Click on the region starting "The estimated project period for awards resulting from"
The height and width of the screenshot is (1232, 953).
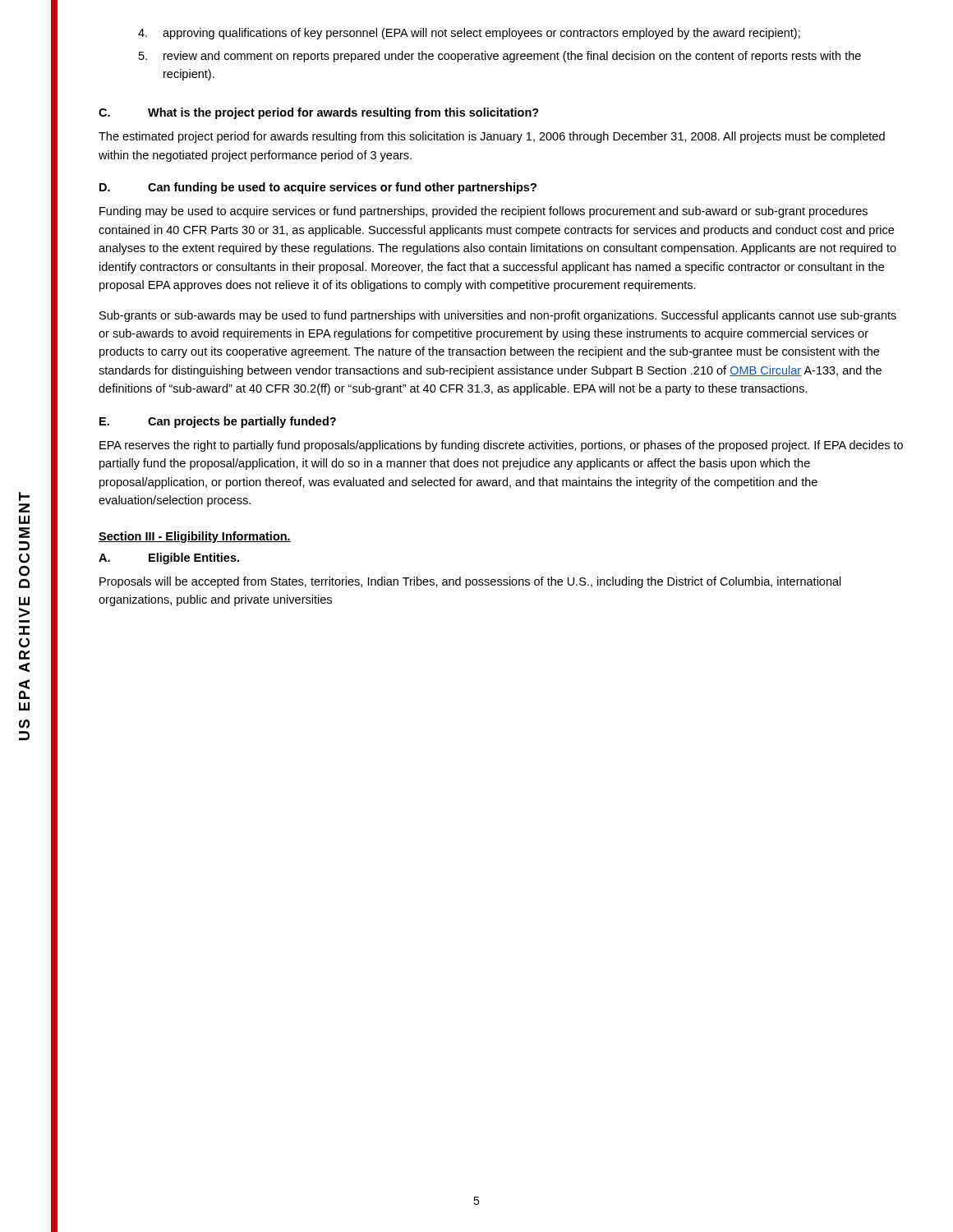(x=492, y=146)
